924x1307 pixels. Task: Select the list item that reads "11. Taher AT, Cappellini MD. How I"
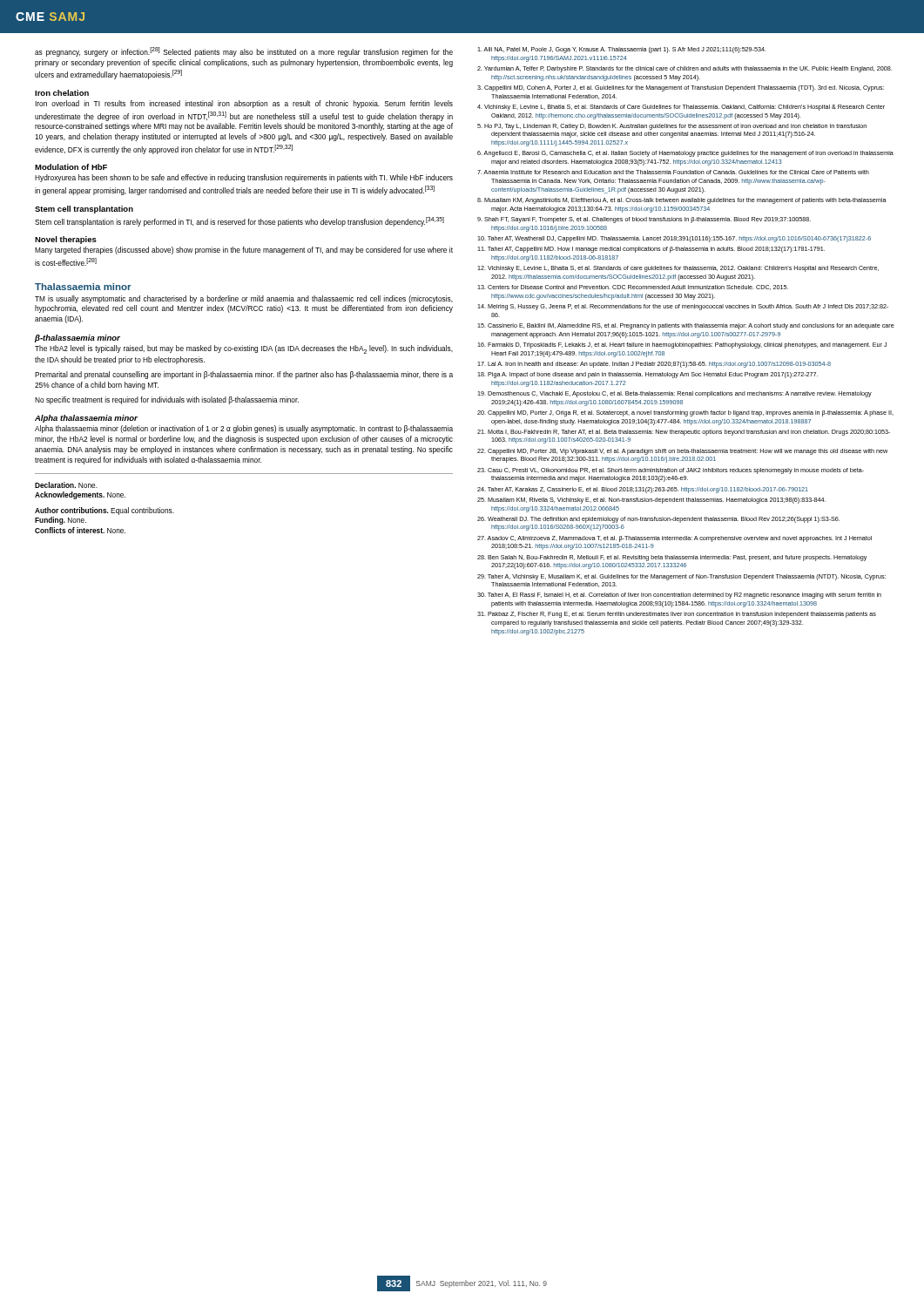651,253
